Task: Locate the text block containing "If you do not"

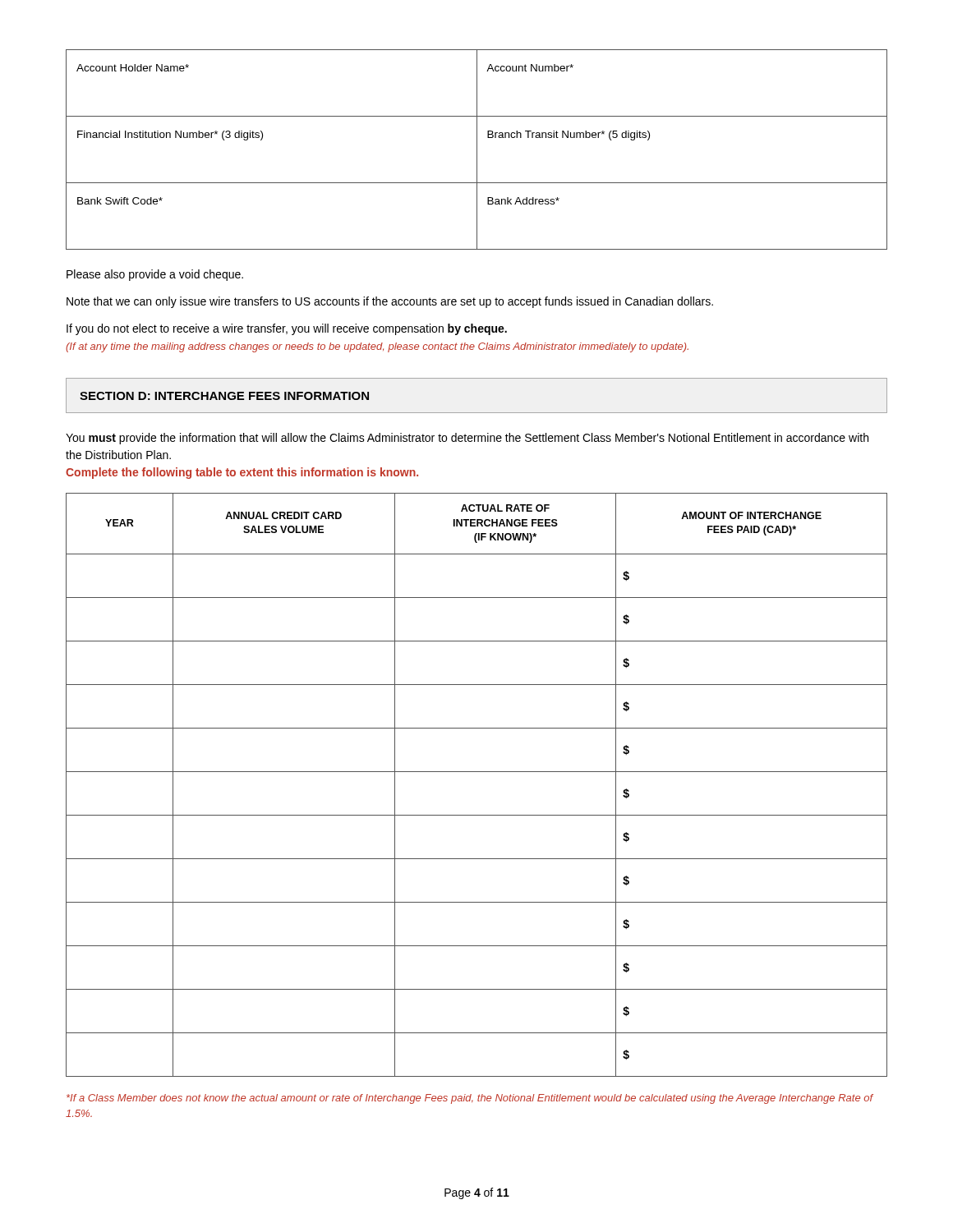Action: click(378, 337)
